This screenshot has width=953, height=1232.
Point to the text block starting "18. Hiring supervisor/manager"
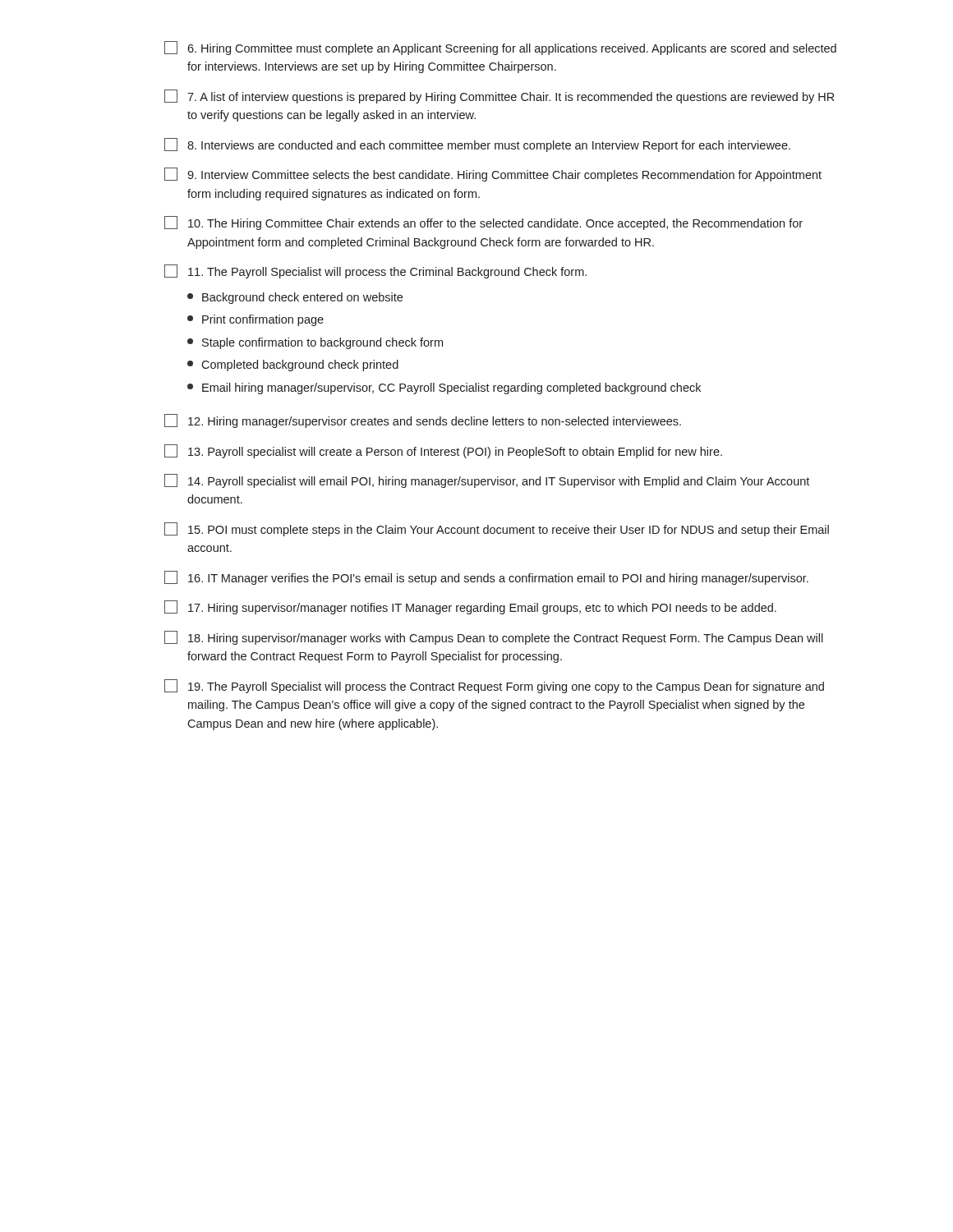tap(501, 647)
